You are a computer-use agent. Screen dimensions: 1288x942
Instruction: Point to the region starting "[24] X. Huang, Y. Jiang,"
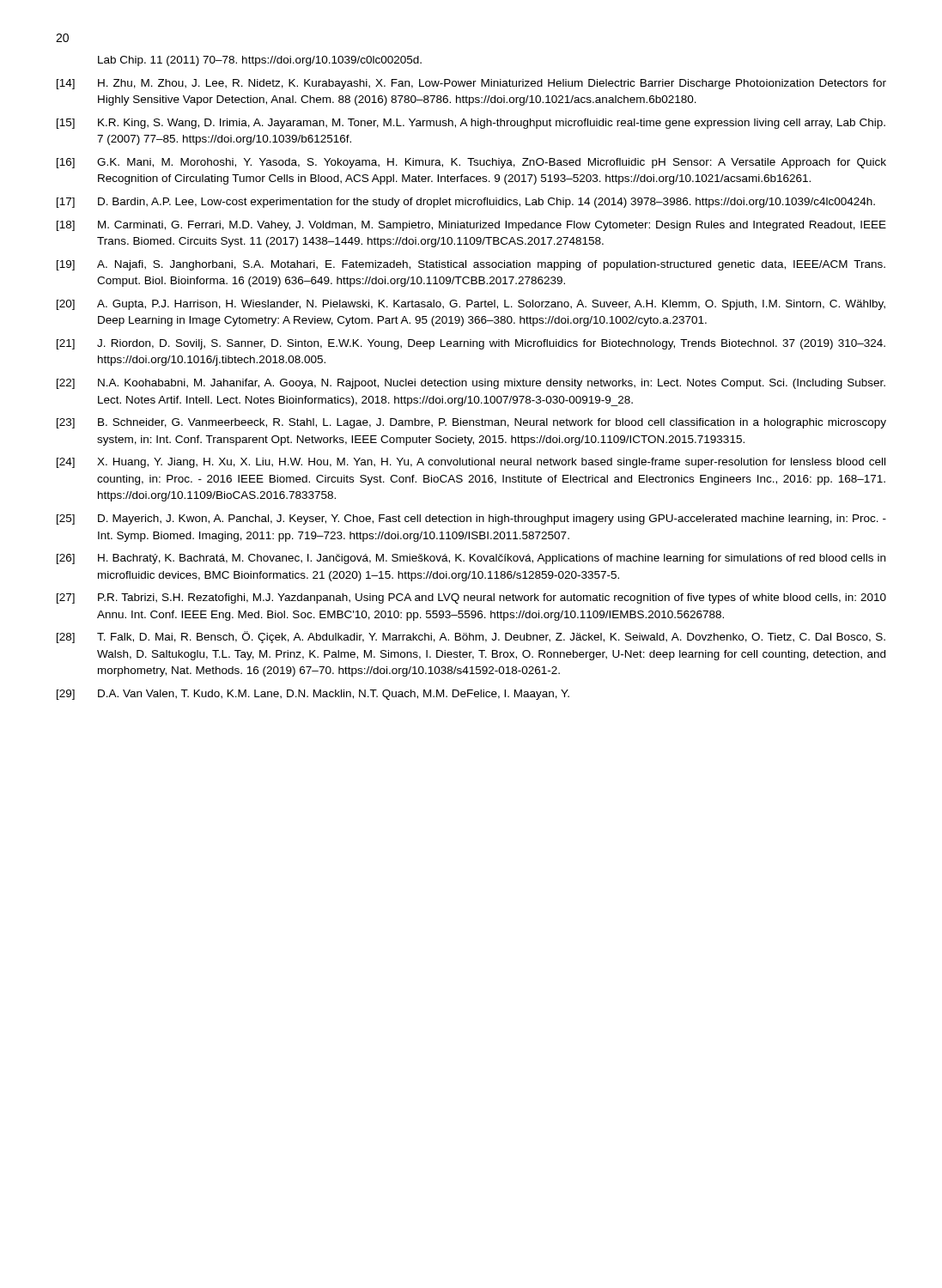coord(471,479)
